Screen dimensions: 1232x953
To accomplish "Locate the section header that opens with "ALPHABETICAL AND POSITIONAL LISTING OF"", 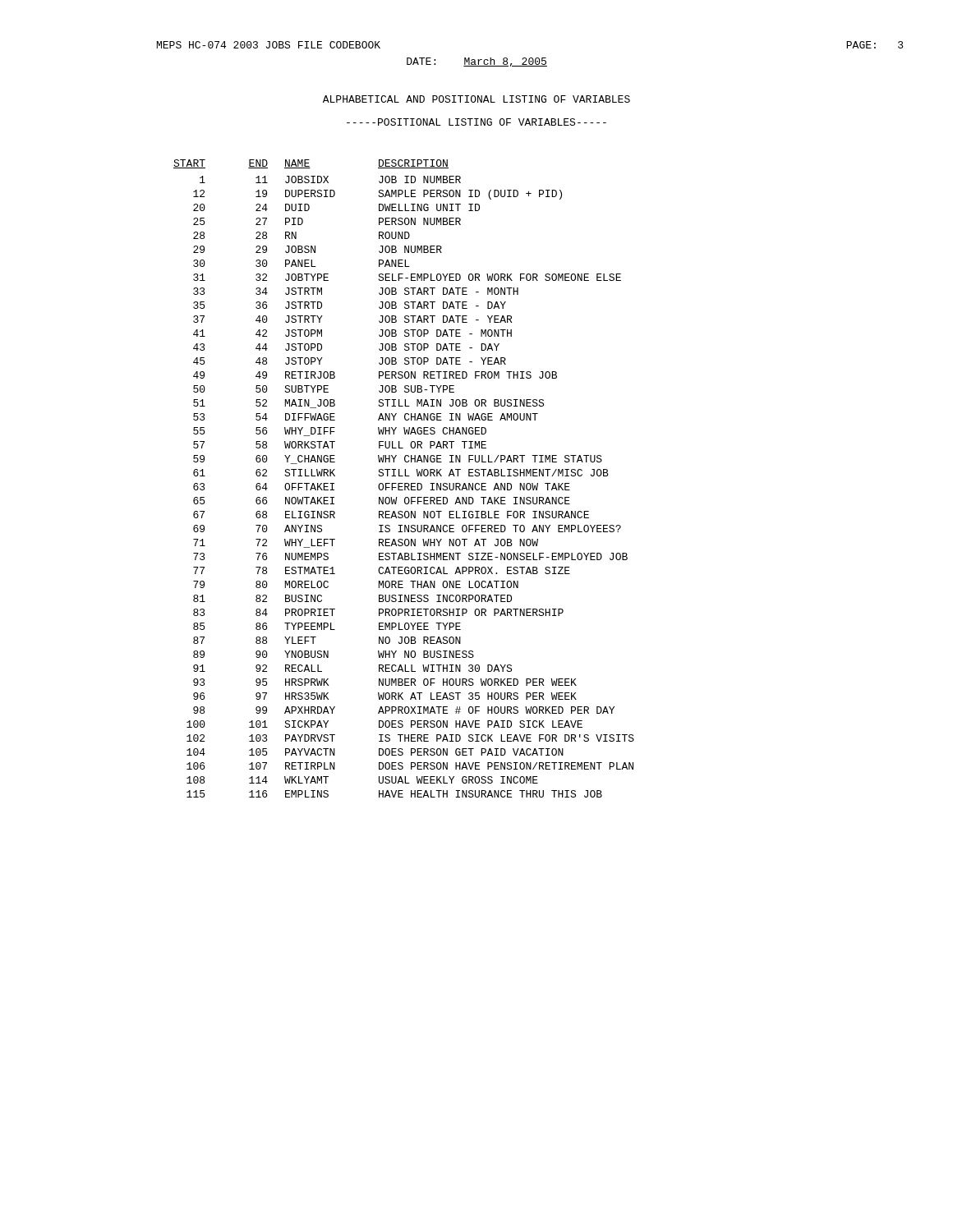I will (476, 100).
